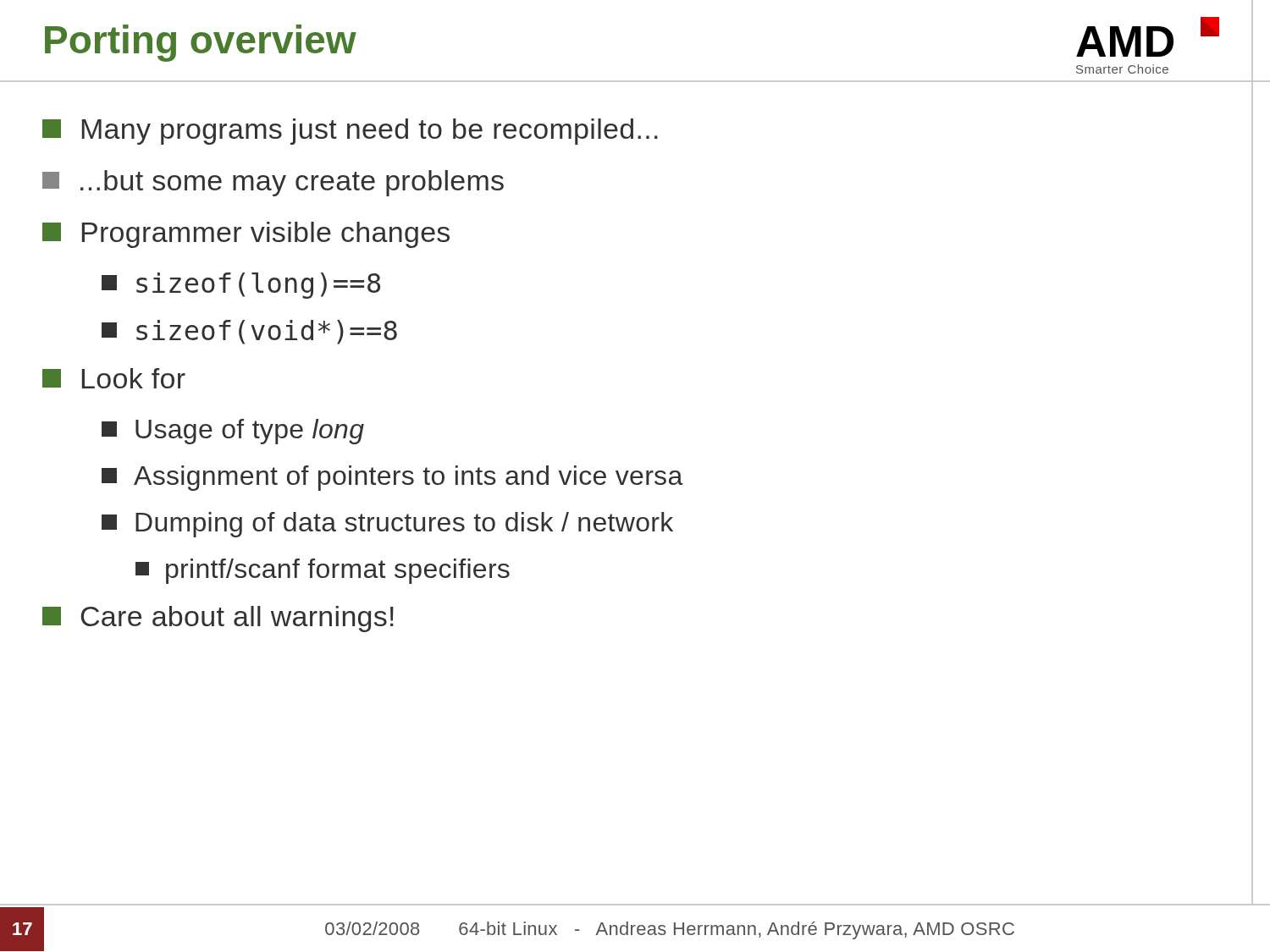Find the list item containing "Usage of type"
This screenshot has width=1270, height=952.
pos(233,429)
